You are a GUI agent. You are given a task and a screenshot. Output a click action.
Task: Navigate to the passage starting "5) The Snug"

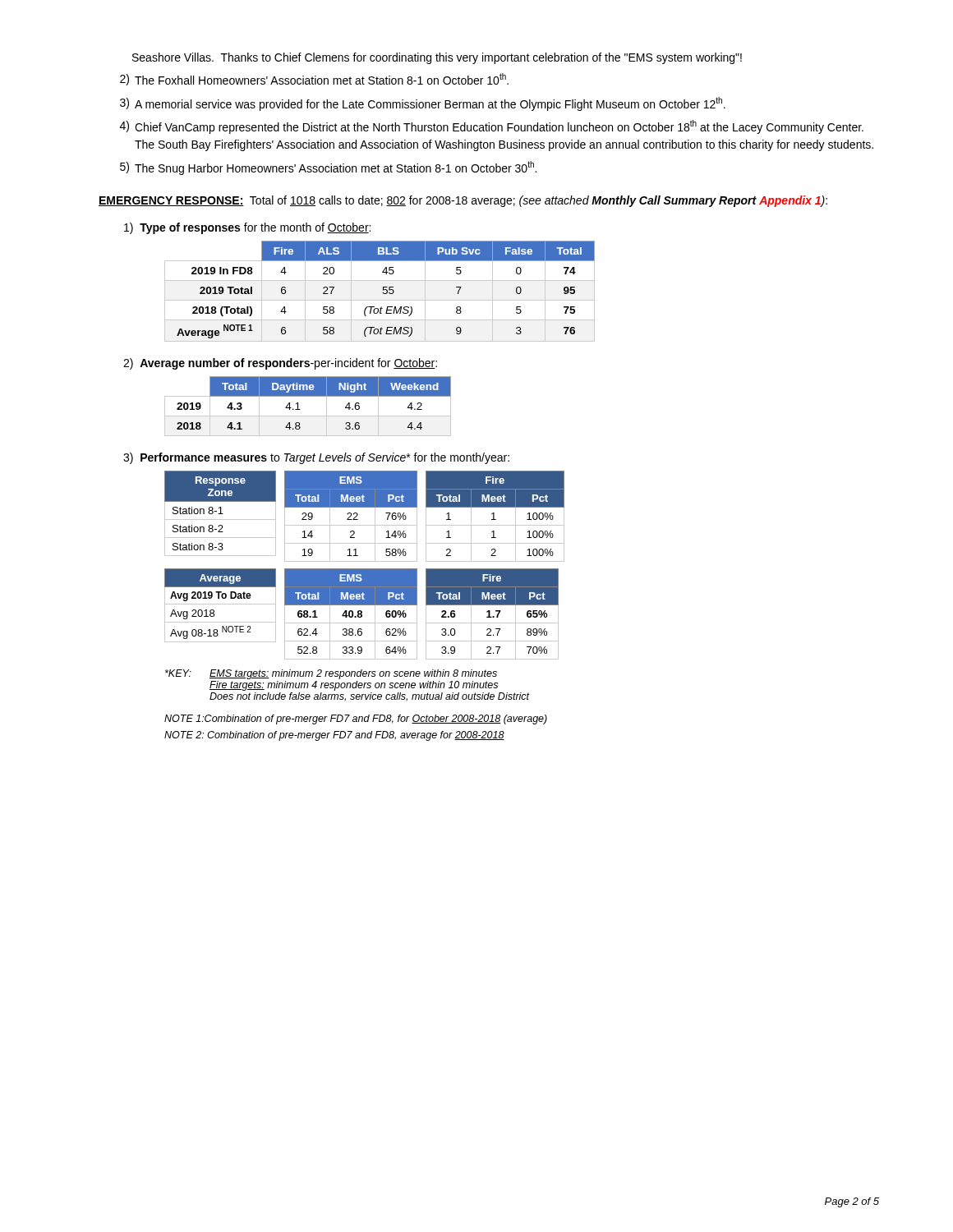click(489, 168)
